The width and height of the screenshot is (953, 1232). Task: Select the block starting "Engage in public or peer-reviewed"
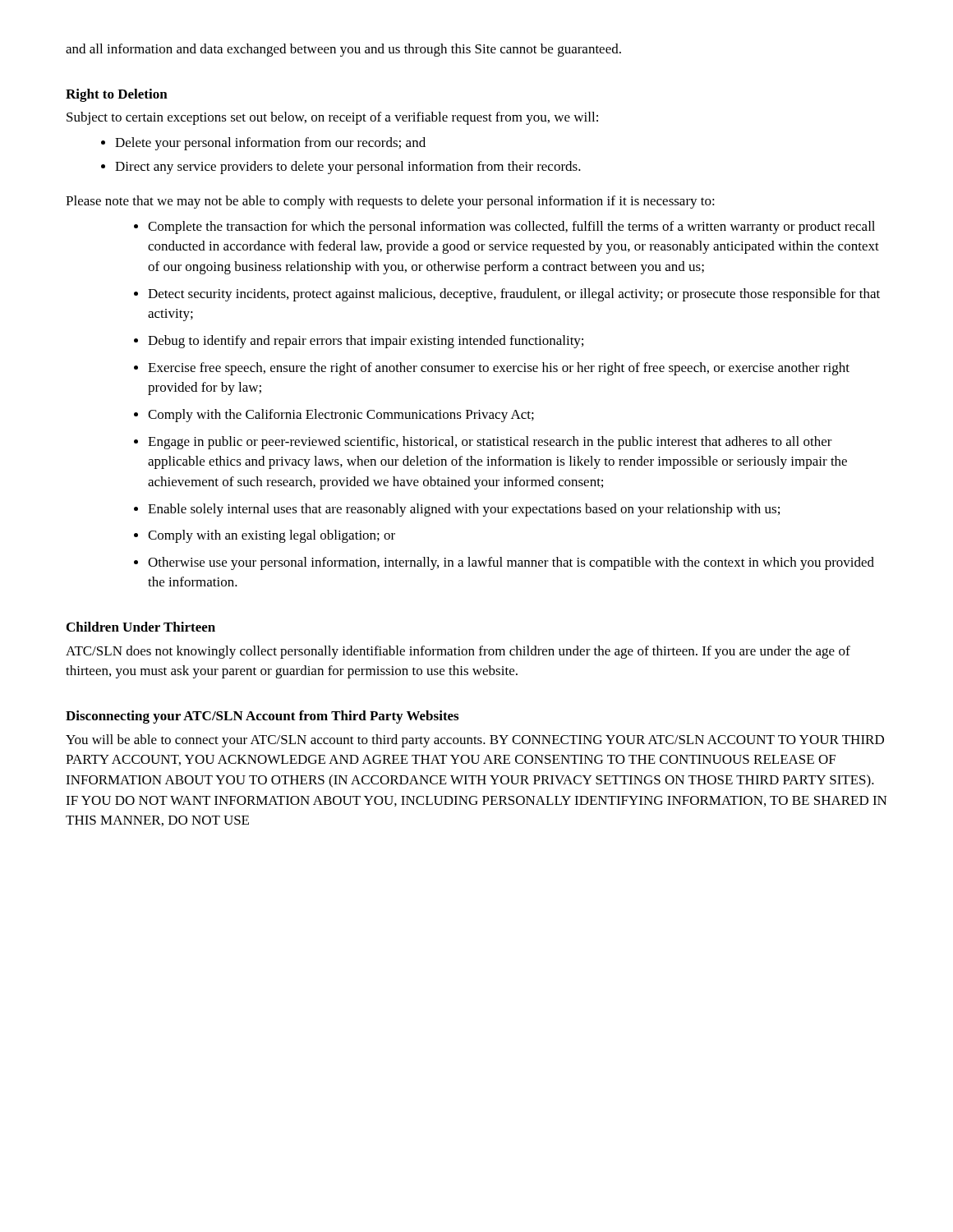(x=498, y=461)
